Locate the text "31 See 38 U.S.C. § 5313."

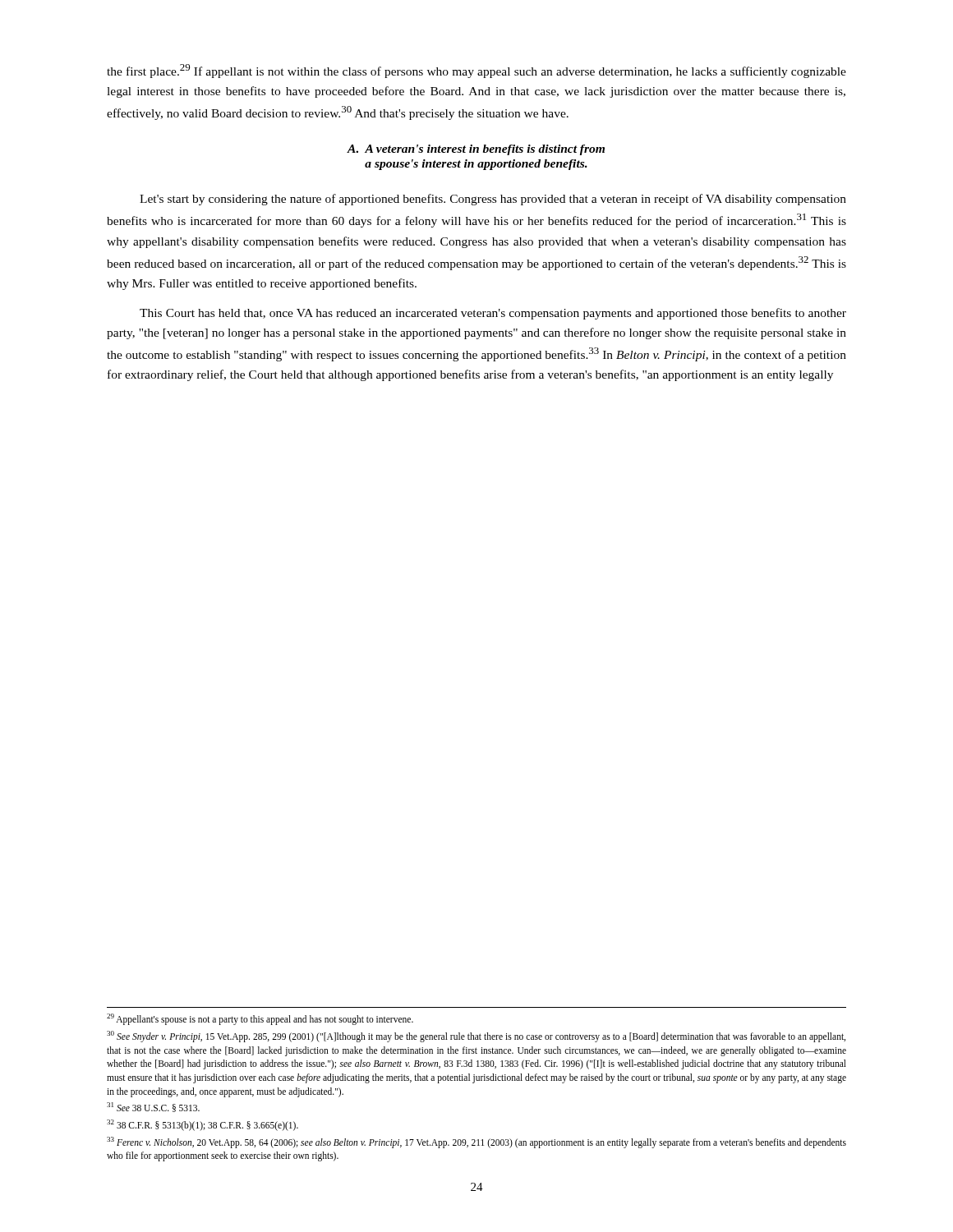click(x=153, y=1107)
